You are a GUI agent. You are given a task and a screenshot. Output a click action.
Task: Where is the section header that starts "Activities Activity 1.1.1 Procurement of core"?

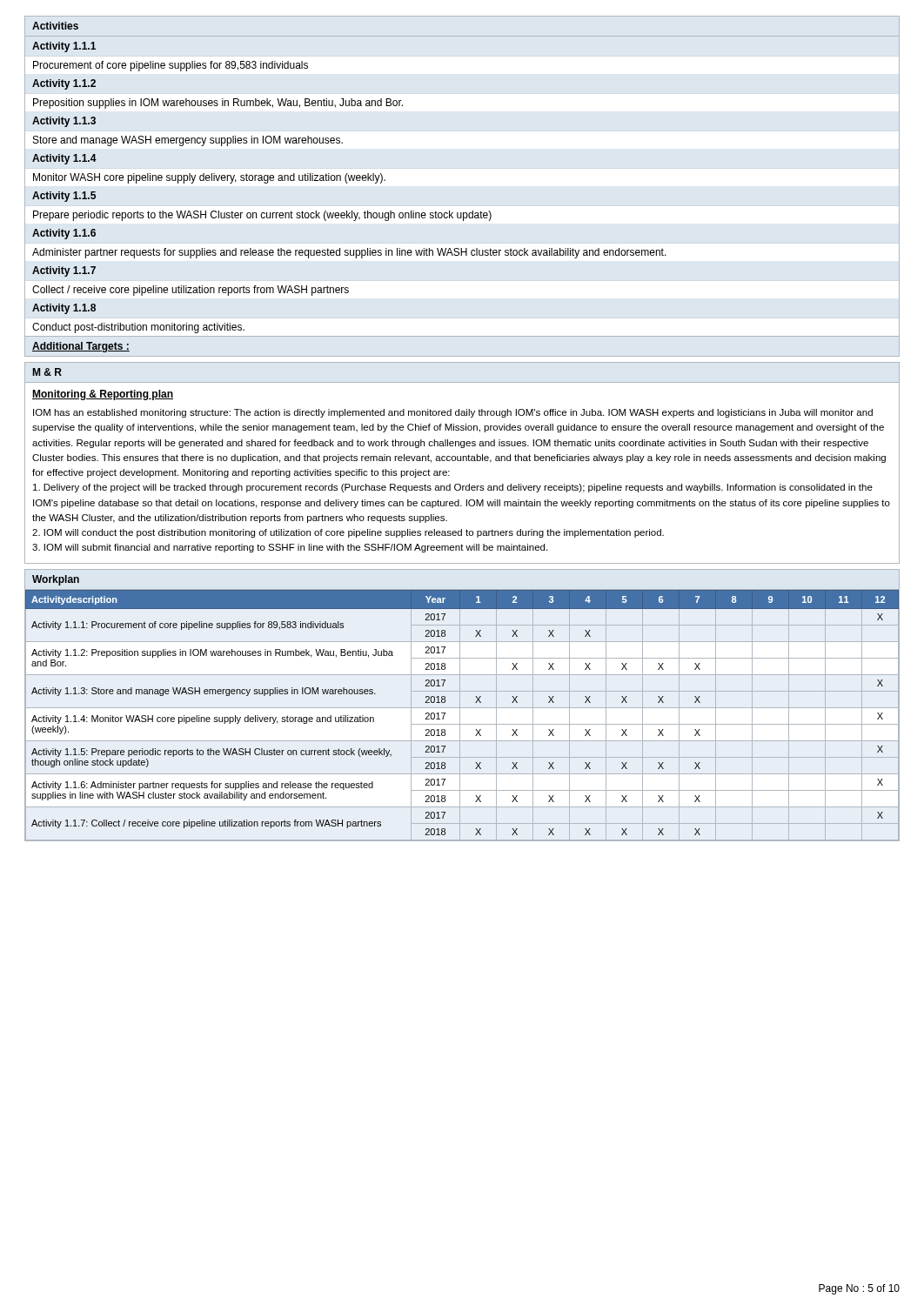pyautogui.click(x=55, y=26)
